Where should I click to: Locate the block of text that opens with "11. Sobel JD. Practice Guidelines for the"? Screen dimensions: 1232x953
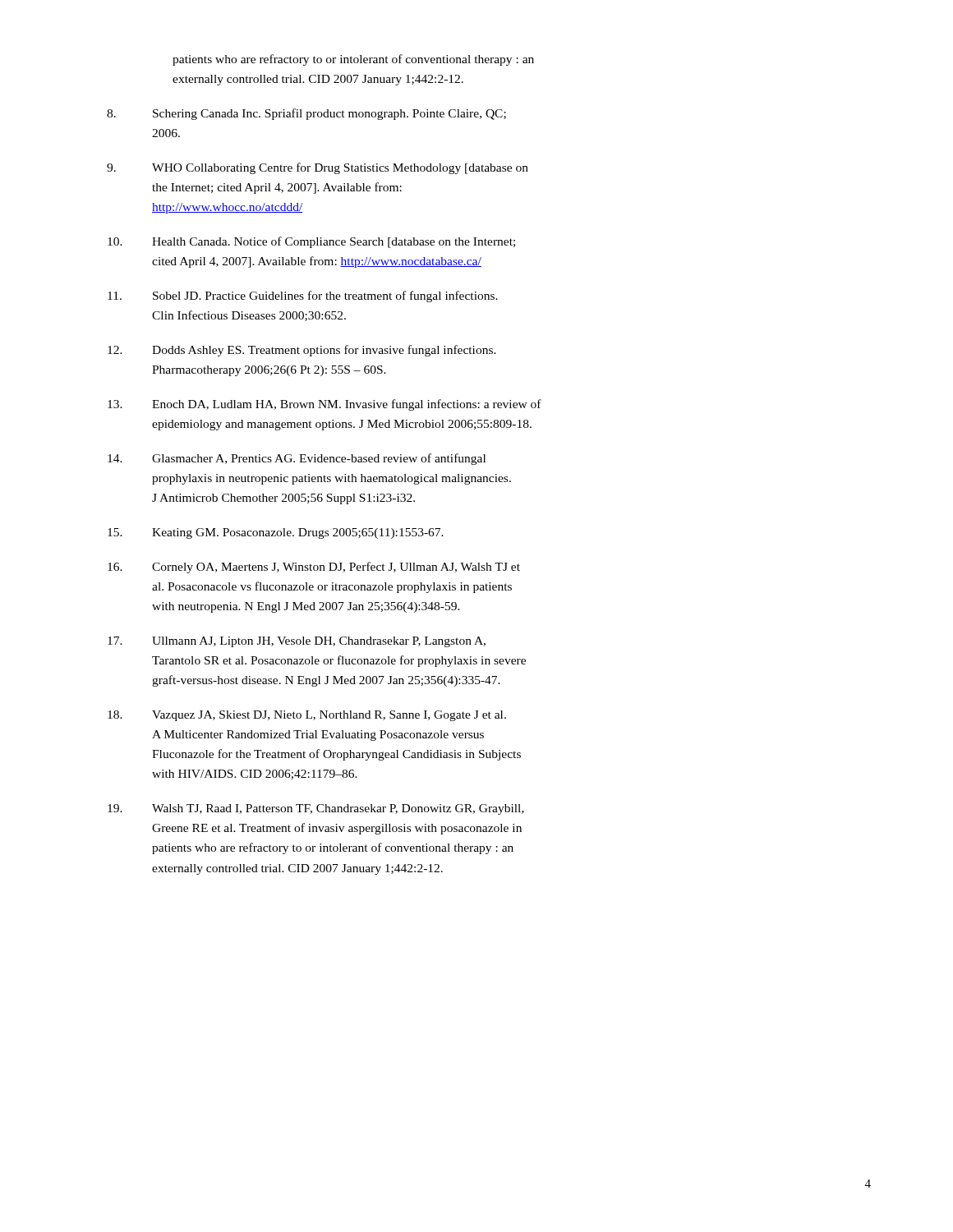(452, 306)
